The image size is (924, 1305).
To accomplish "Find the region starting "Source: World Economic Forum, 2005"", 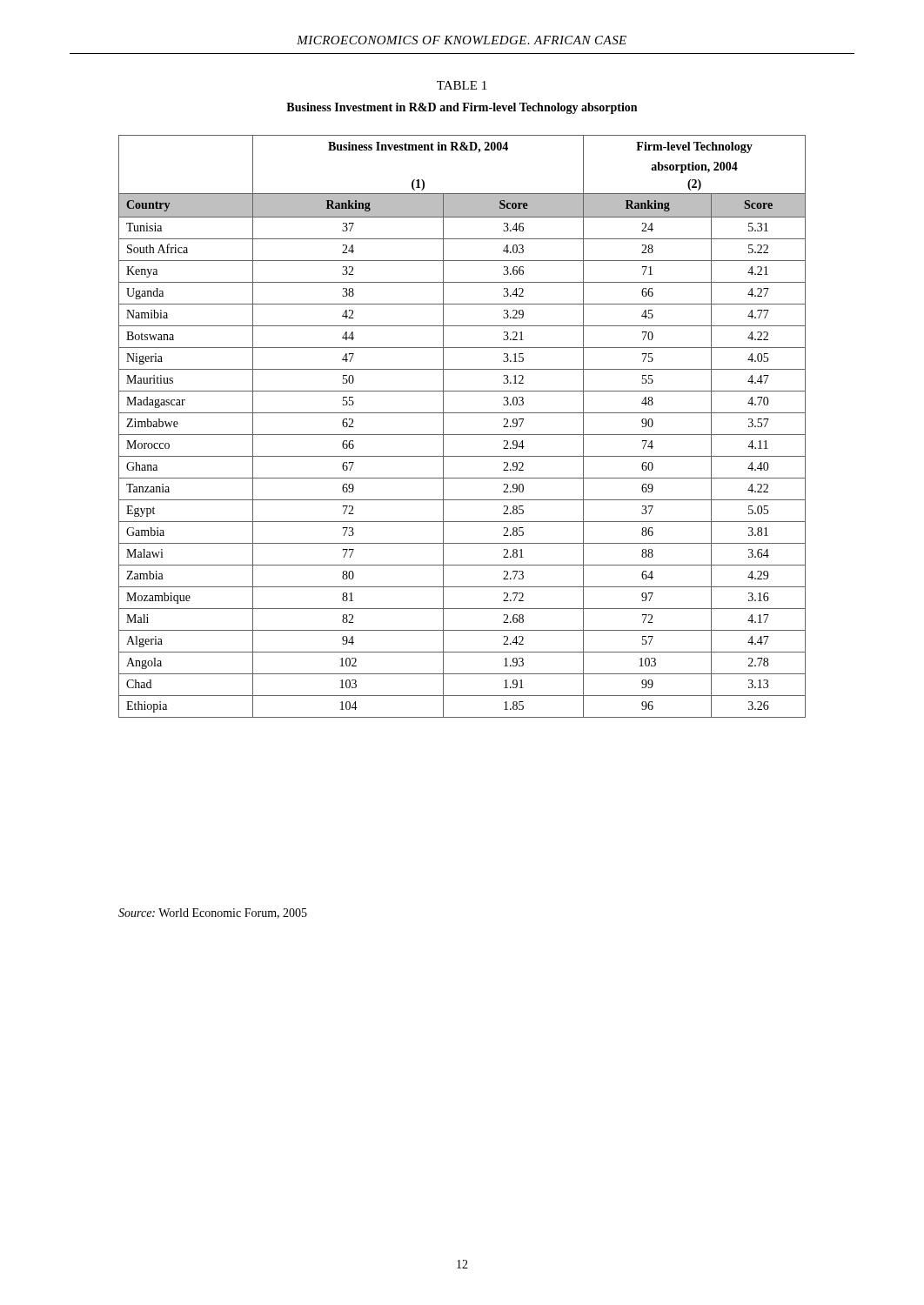I will pos(213,913).
